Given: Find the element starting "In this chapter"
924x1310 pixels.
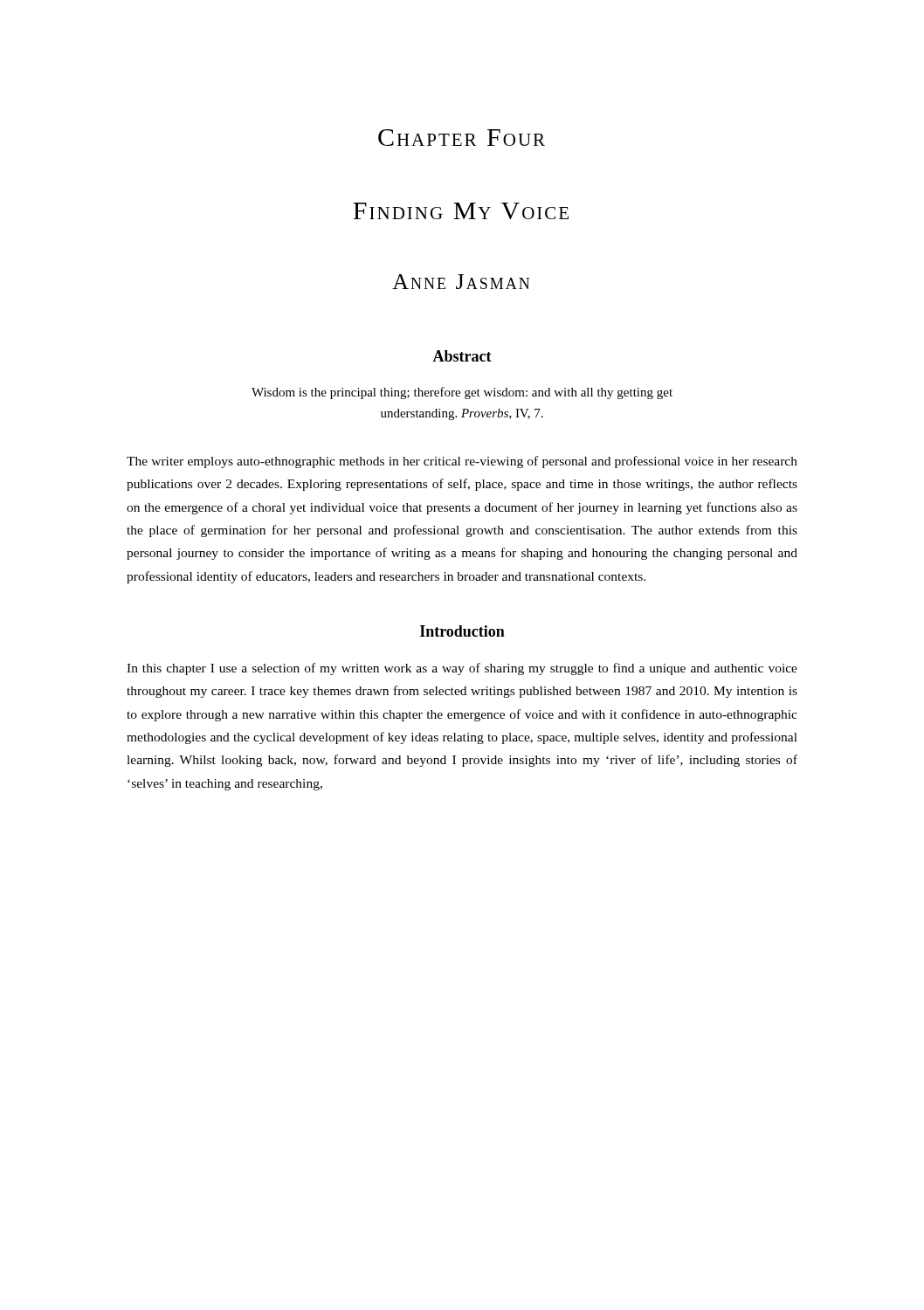Looking at the screenshot, I should tap(462, 725).
